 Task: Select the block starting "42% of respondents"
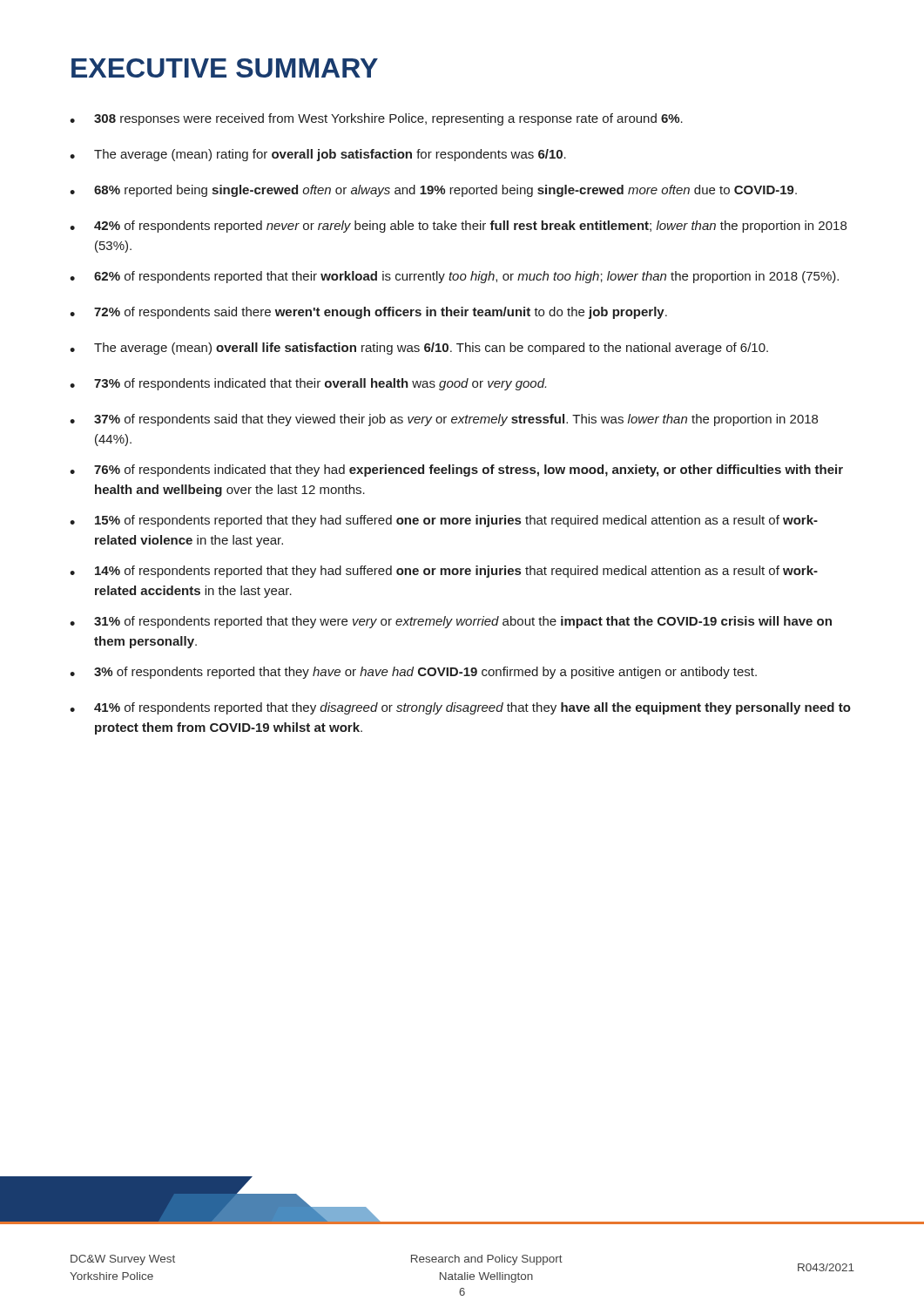point(462,236)
